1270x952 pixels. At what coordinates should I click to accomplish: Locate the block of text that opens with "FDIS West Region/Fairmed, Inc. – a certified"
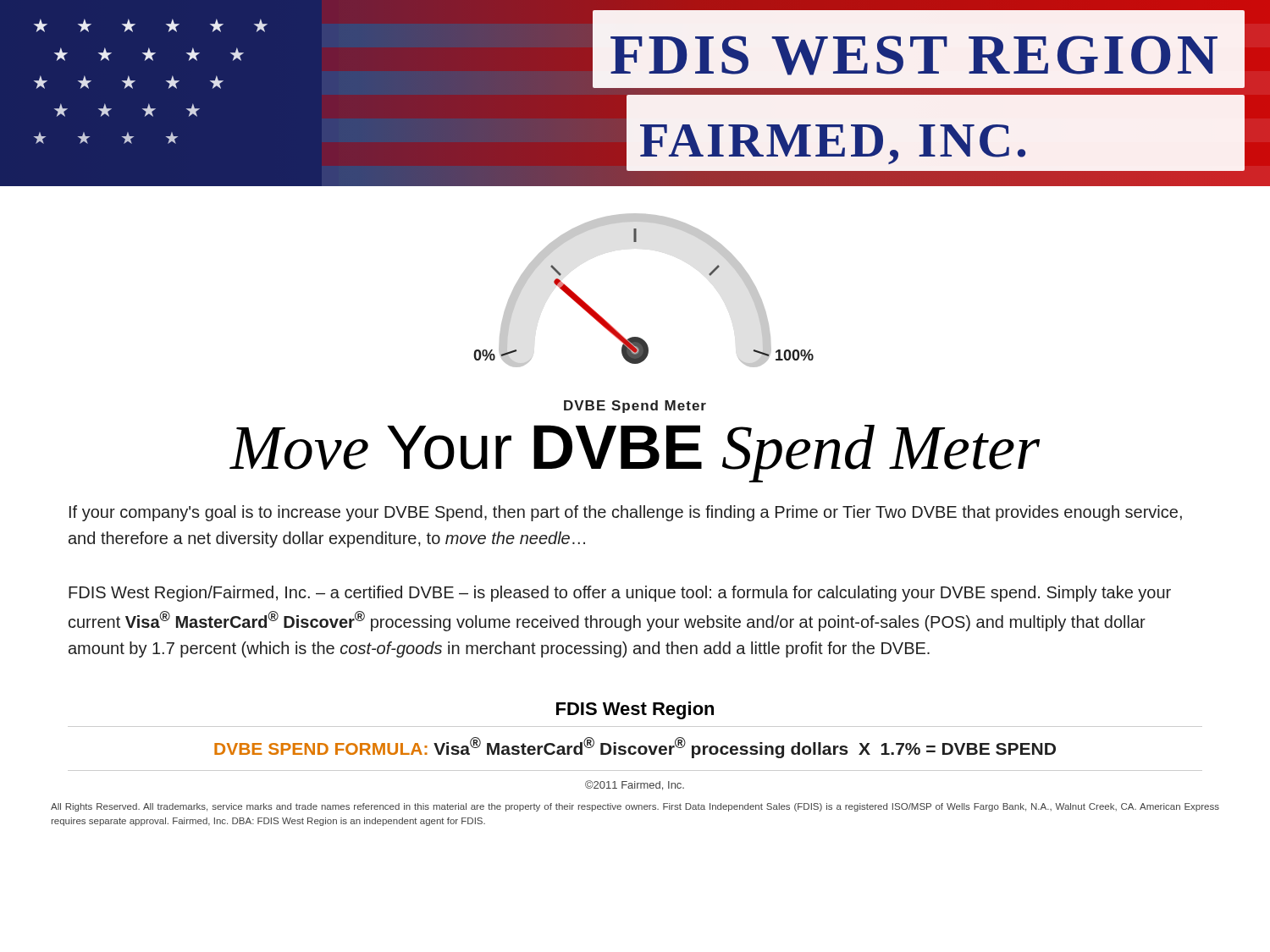[x=619, y=620]
